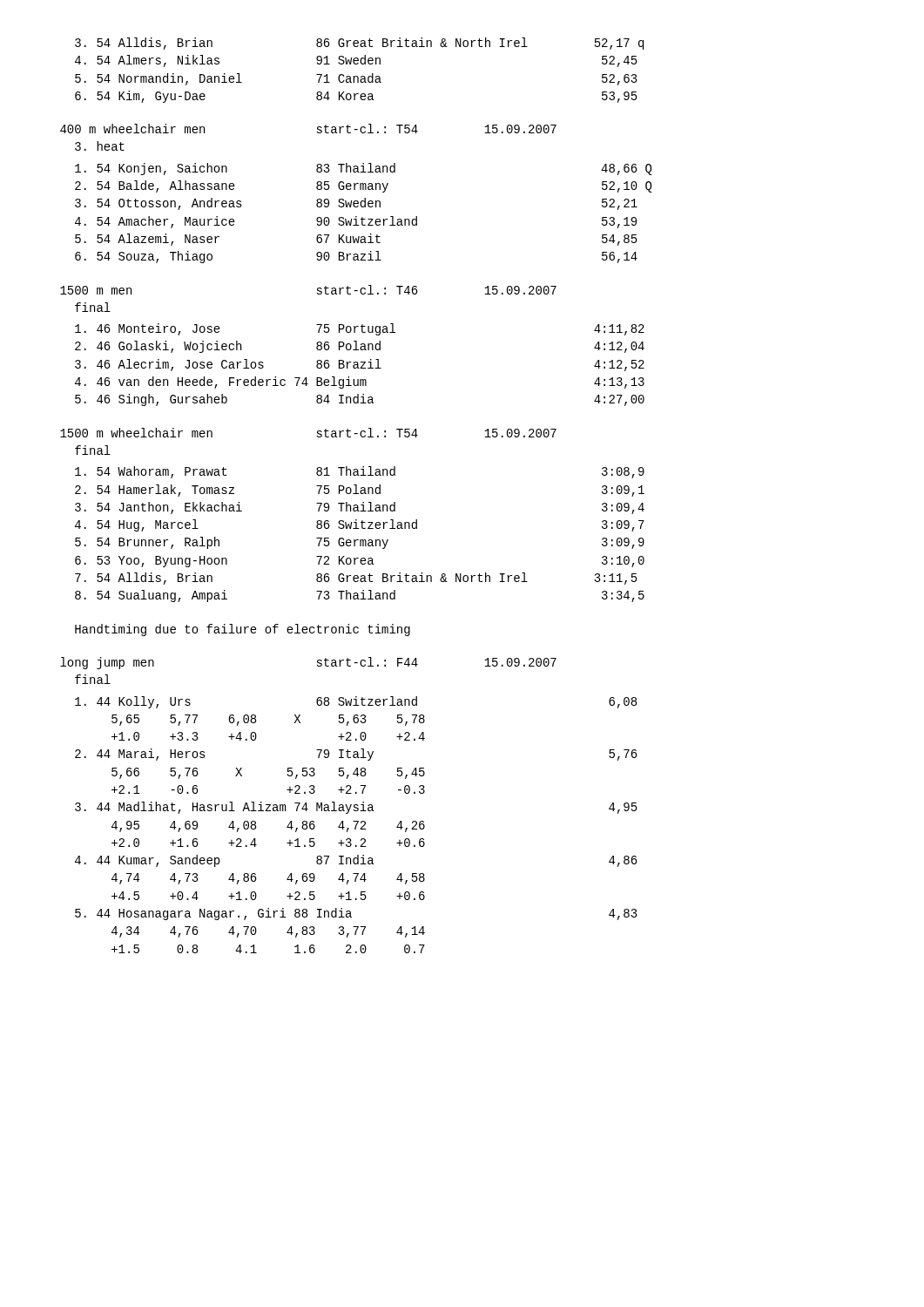Locate the passage starting "54 Konjen, Saichon 83 Thailand"

(x=364, y=169)
